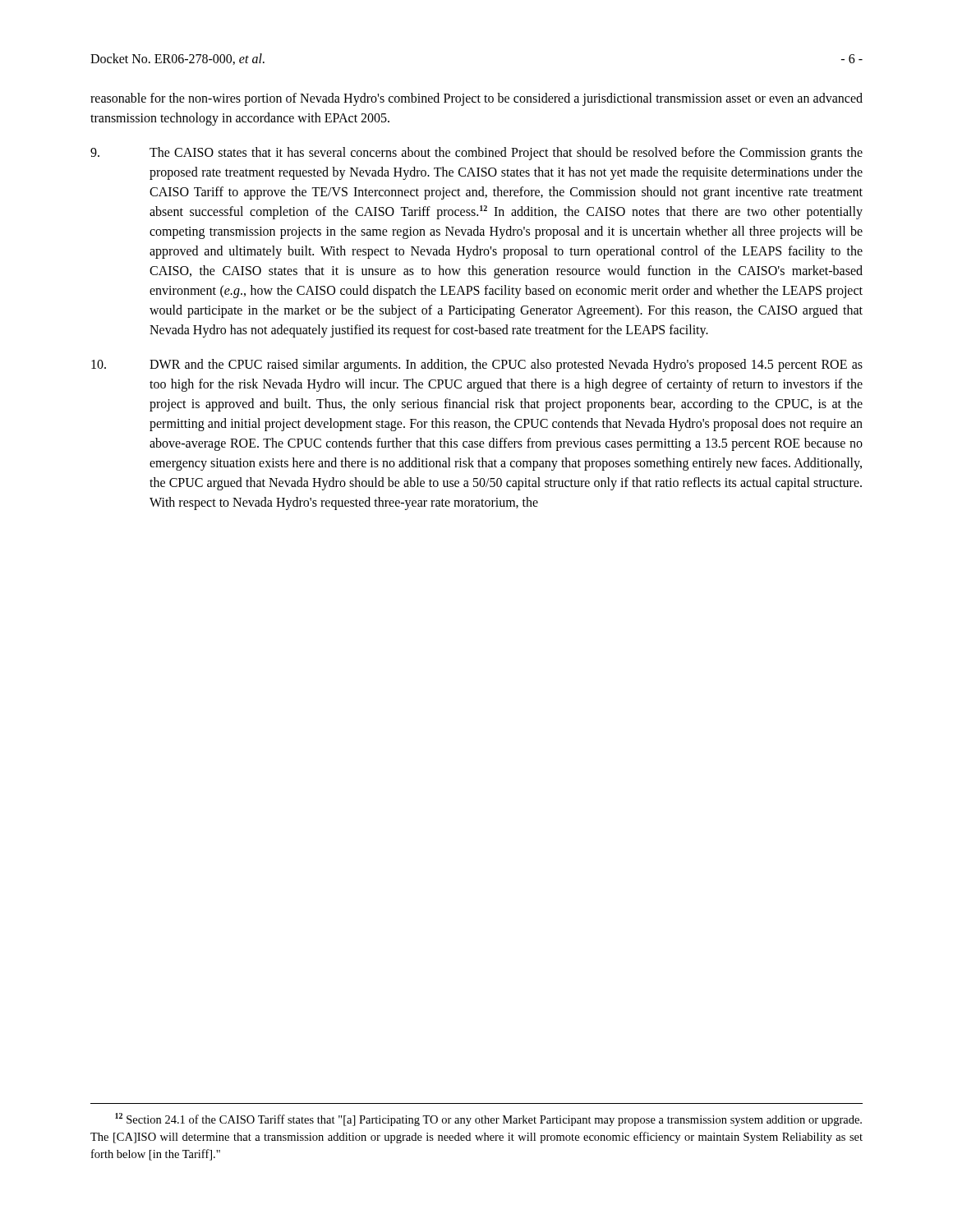Locate the text block with the text "The CAISO states that it has"
The height and width of the screenshot is (1232, 953).
click(476, 242)
